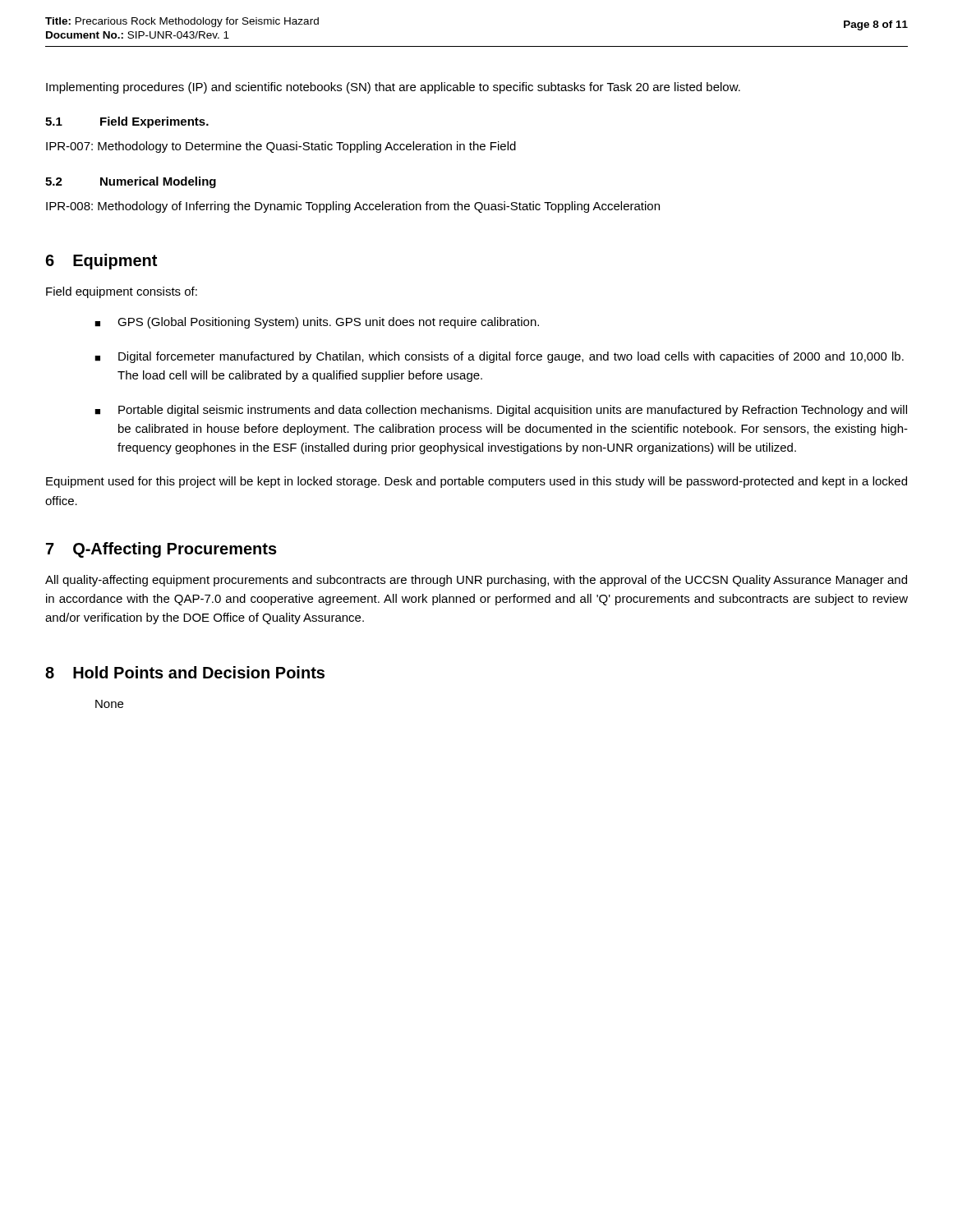Point to the block beginning "■ GPS (Global Positioning System)"
Image resolution: width=953 pixels, height=1232 pixels.
[x=501, y=322]
